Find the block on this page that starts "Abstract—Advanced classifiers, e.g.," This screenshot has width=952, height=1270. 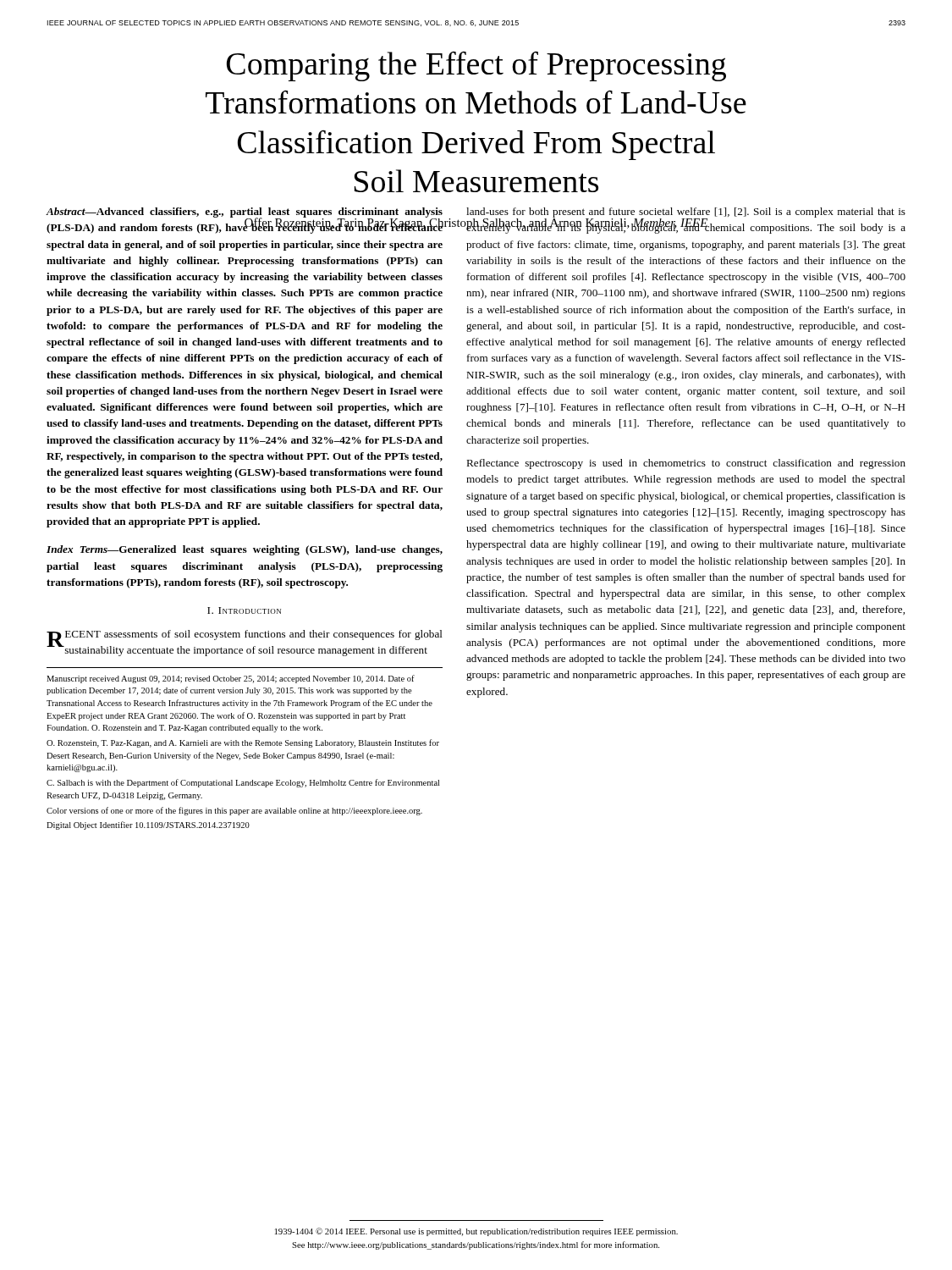[x=245, y=366]
